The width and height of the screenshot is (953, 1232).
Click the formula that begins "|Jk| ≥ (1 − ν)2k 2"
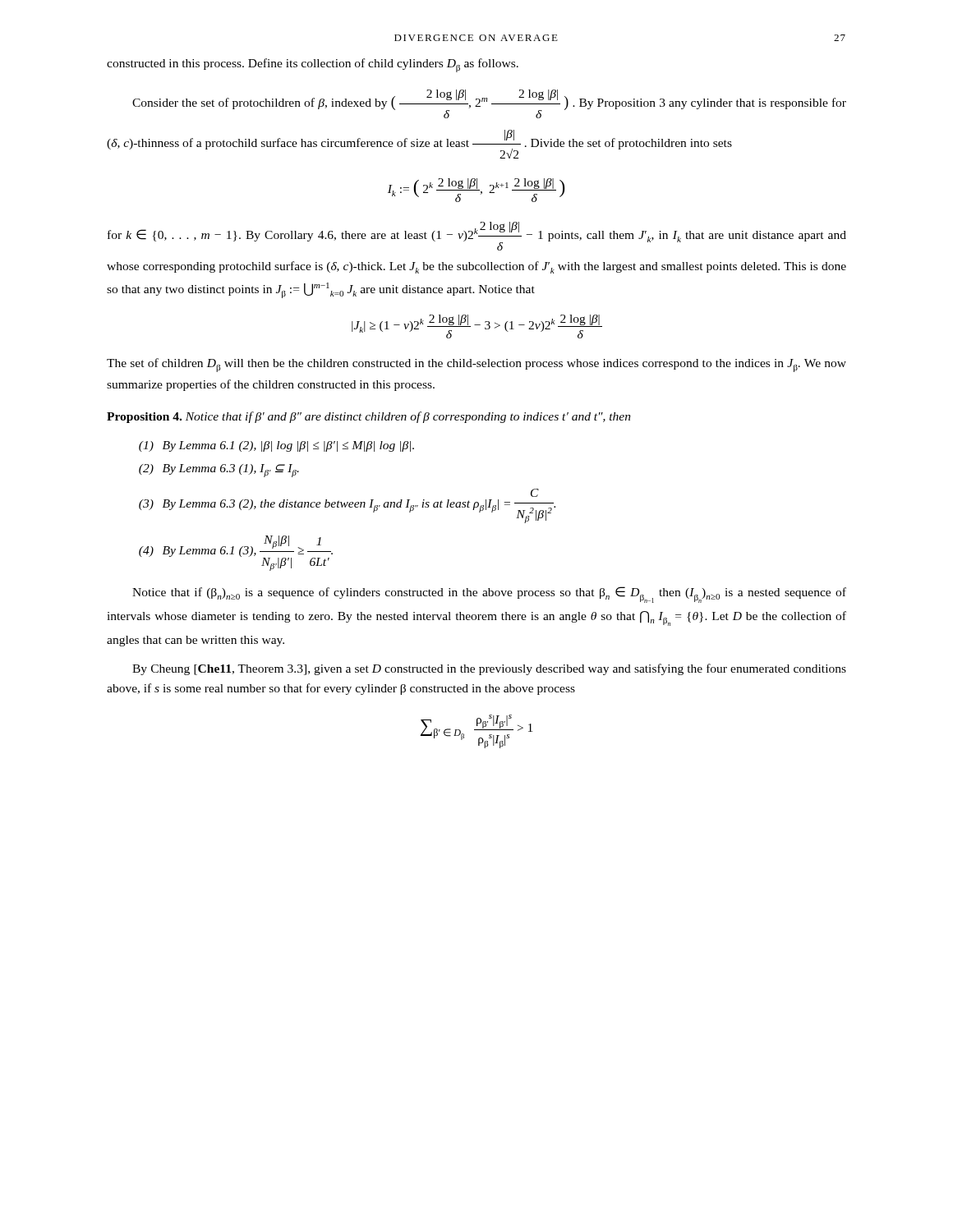point(476,327)
